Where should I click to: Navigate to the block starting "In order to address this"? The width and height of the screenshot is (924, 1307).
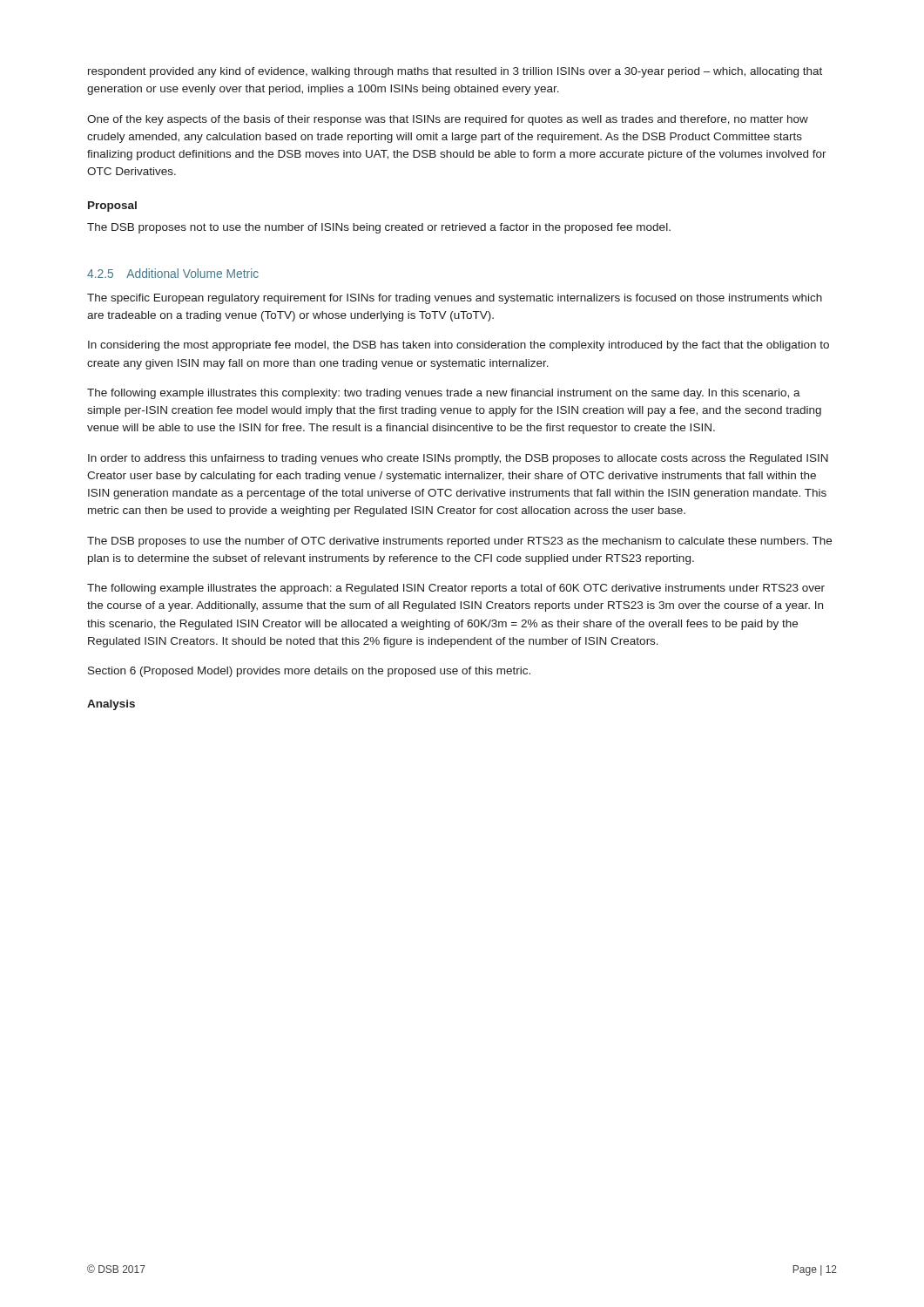pyautogui.click(x=458, y=484)
